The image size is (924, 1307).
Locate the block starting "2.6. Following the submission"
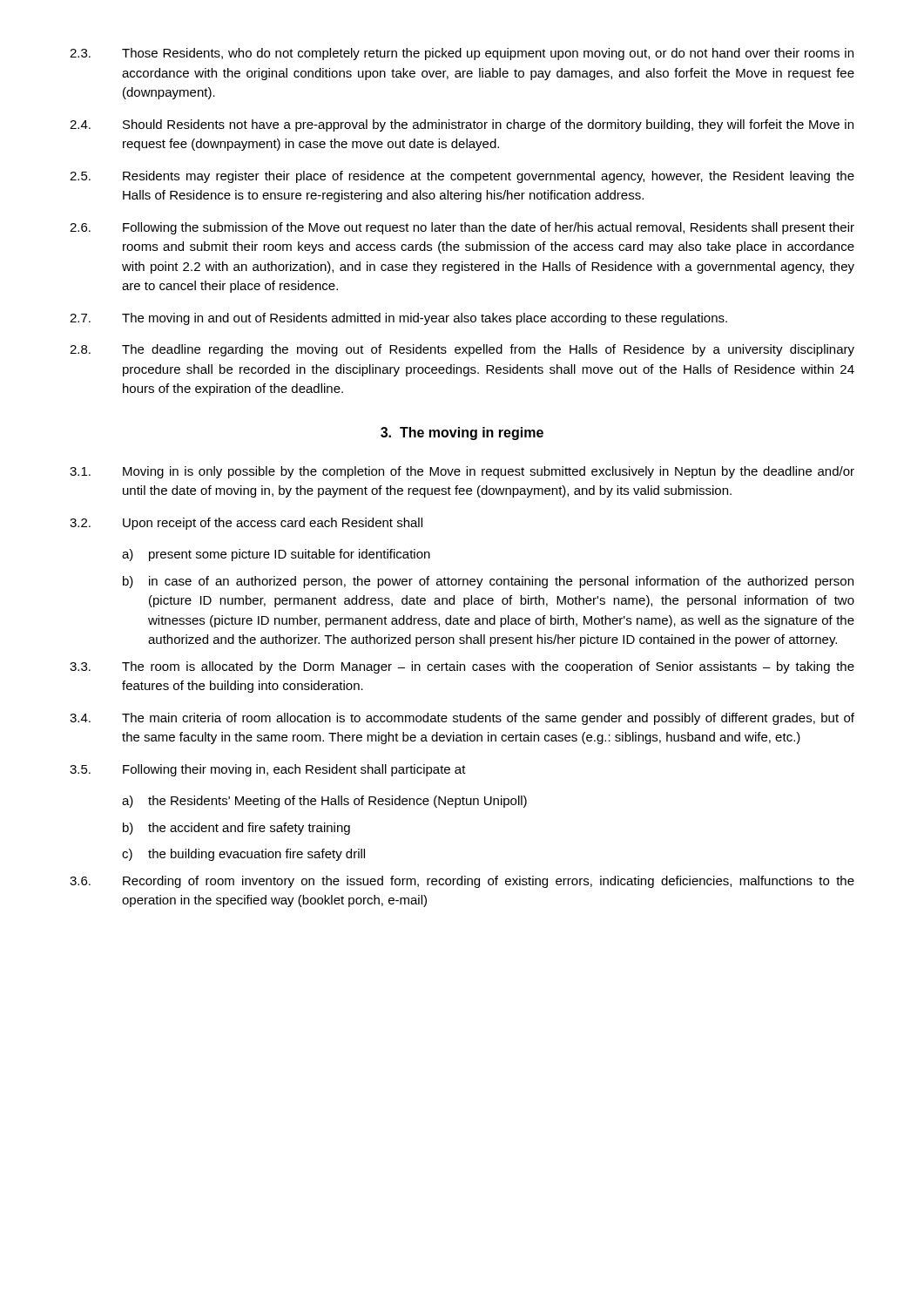coord(462,257)
